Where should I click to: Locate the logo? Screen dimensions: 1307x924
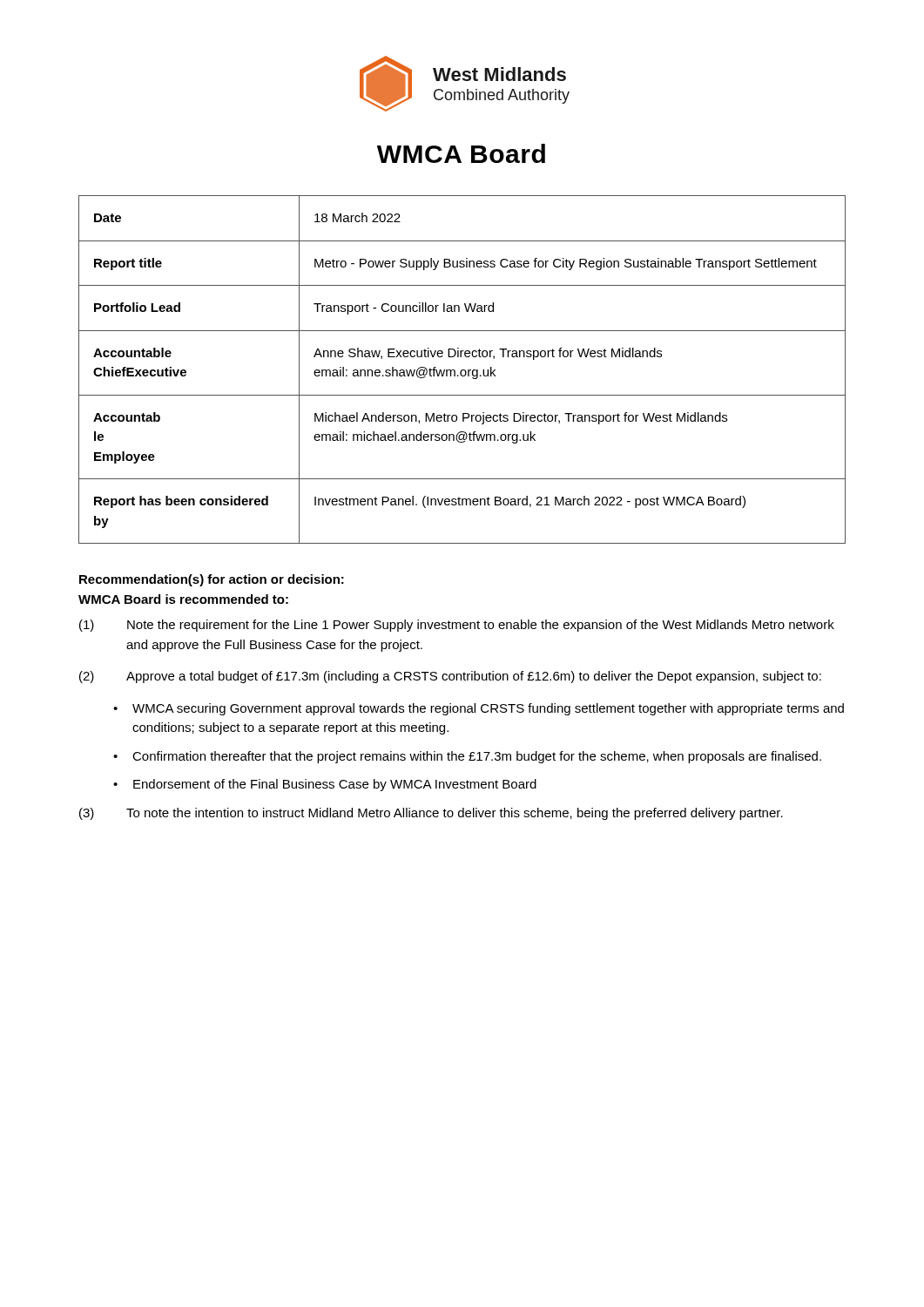462,84
